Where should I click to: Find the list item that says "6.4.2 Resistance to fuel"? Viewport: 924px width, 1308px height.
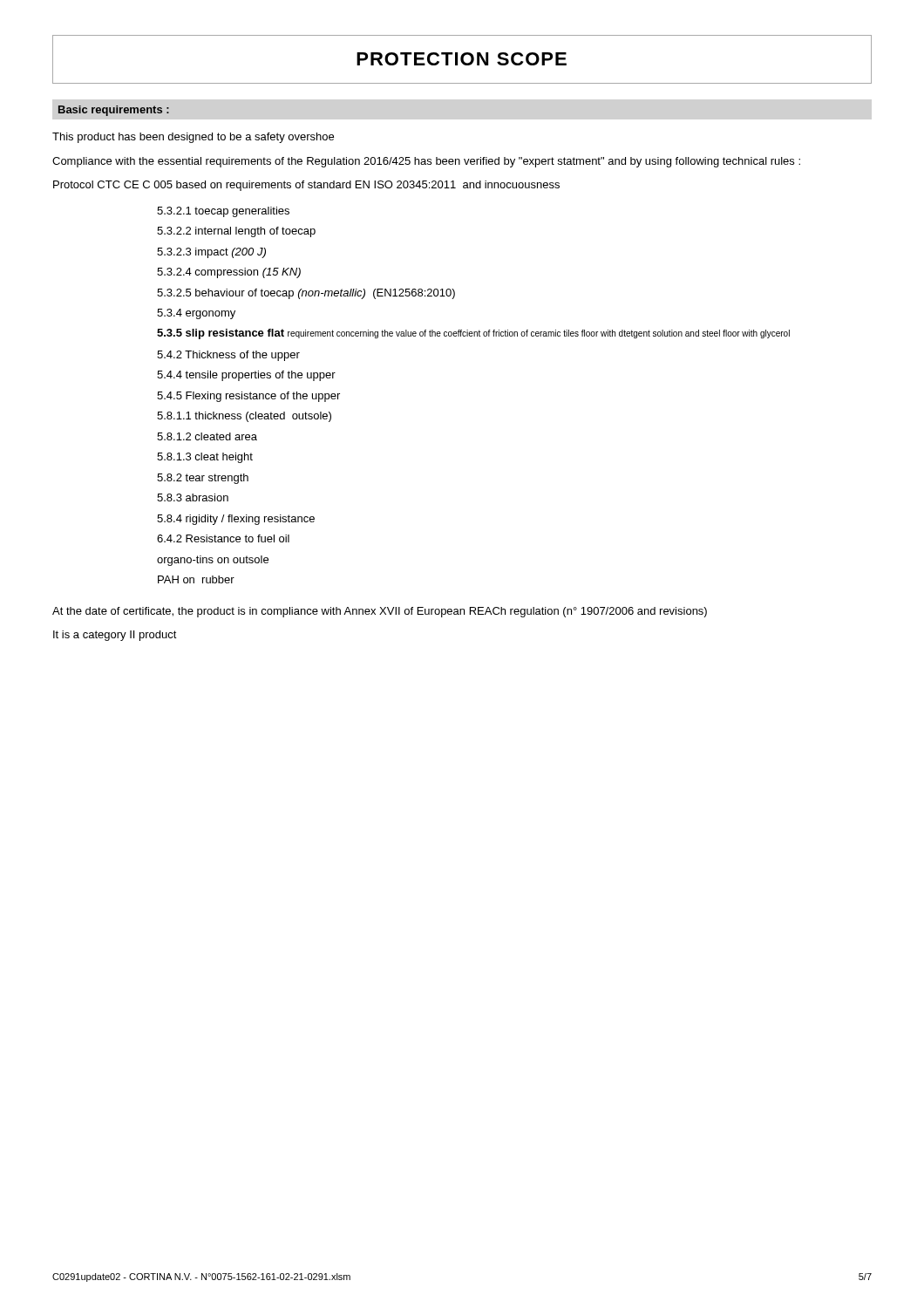[223, 539]
